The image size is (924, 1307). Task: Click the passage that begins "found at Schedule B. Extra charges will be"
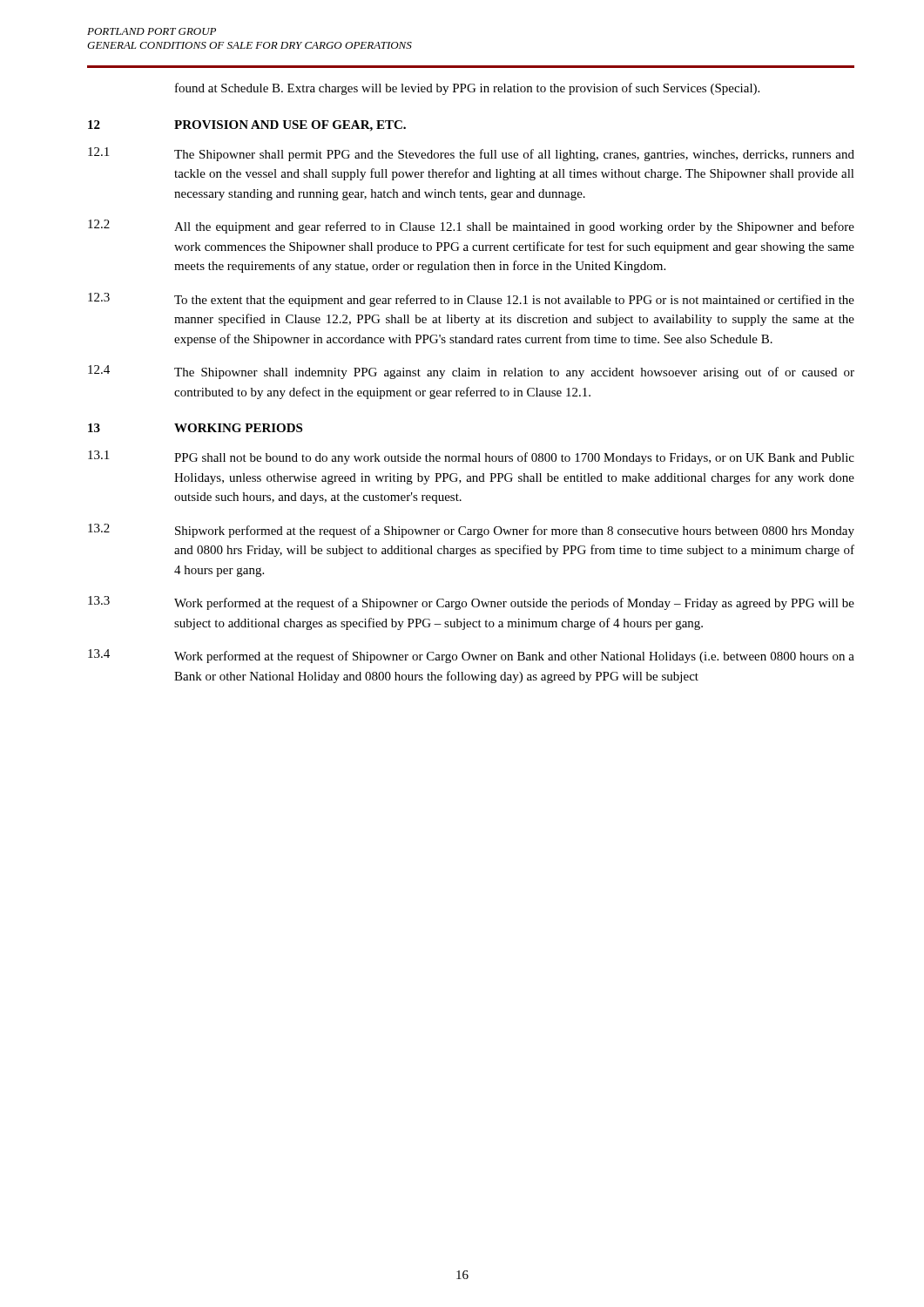click(467, 88)
